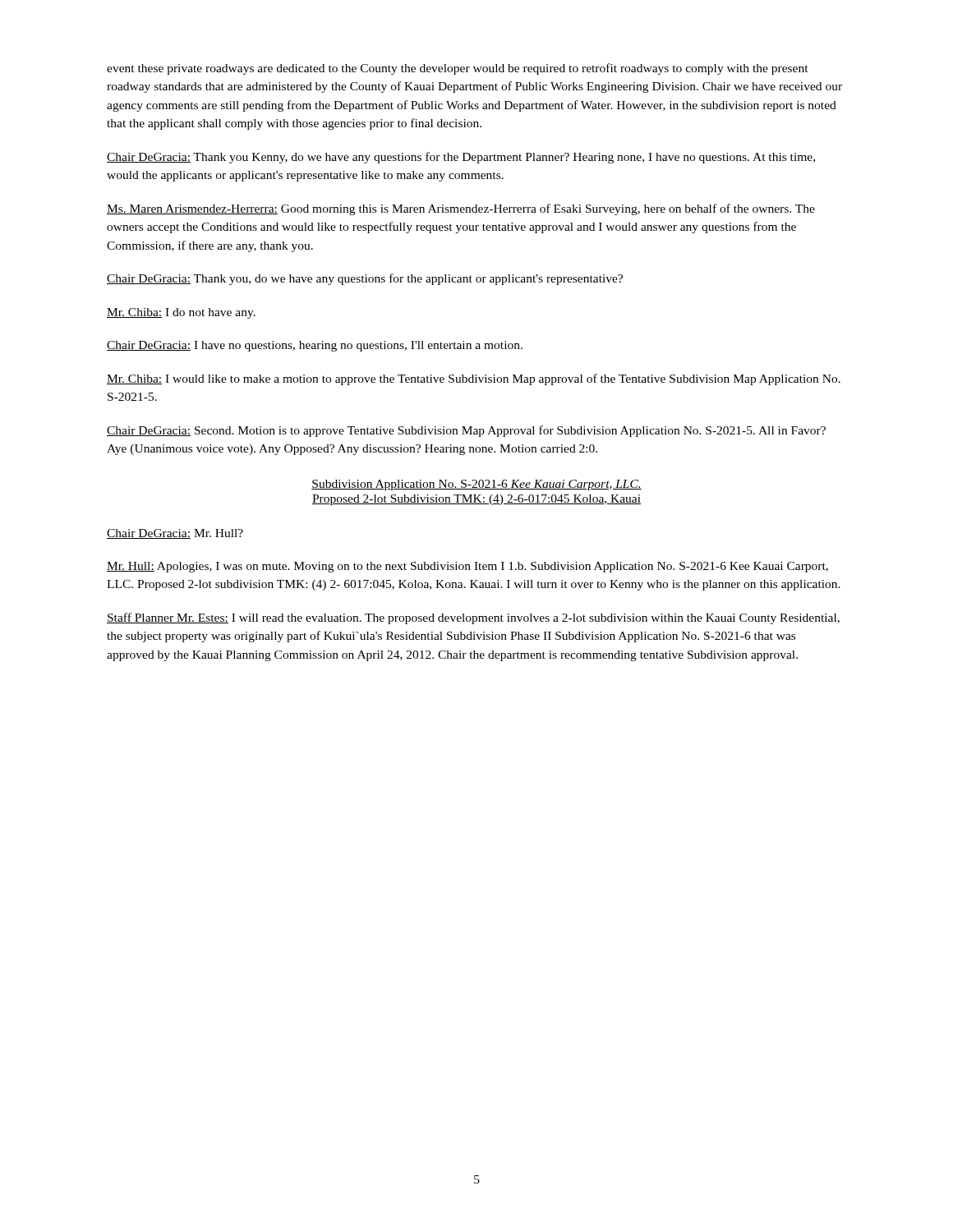The height and width of the screenshot is (1232, 953).
Task: Find the block starting "Mr. Chiba: I would like to make"
Action: click(474, 387)
